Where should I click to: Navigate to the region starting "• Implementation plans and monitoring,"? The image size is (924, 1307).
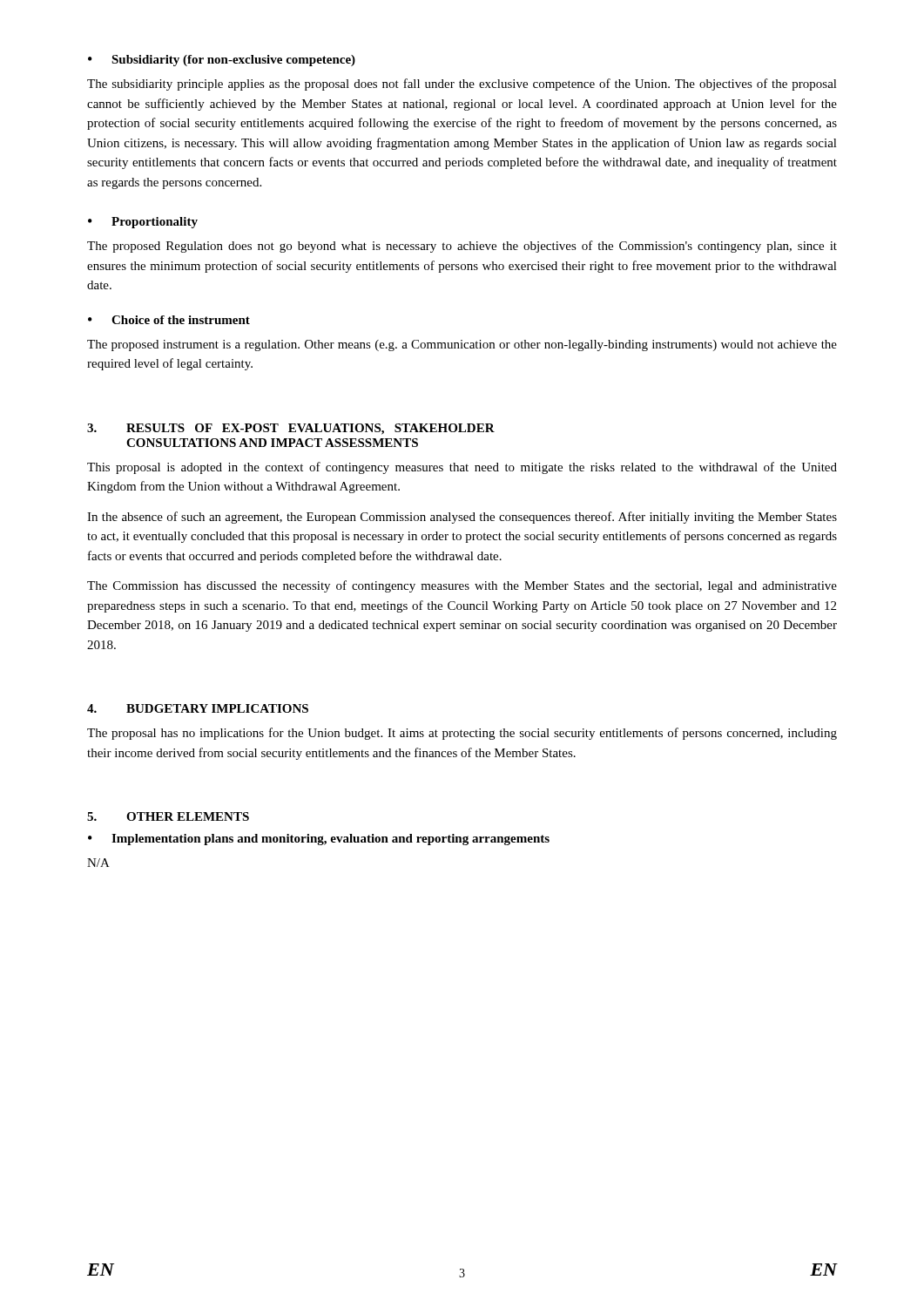[x=462, y=840]
